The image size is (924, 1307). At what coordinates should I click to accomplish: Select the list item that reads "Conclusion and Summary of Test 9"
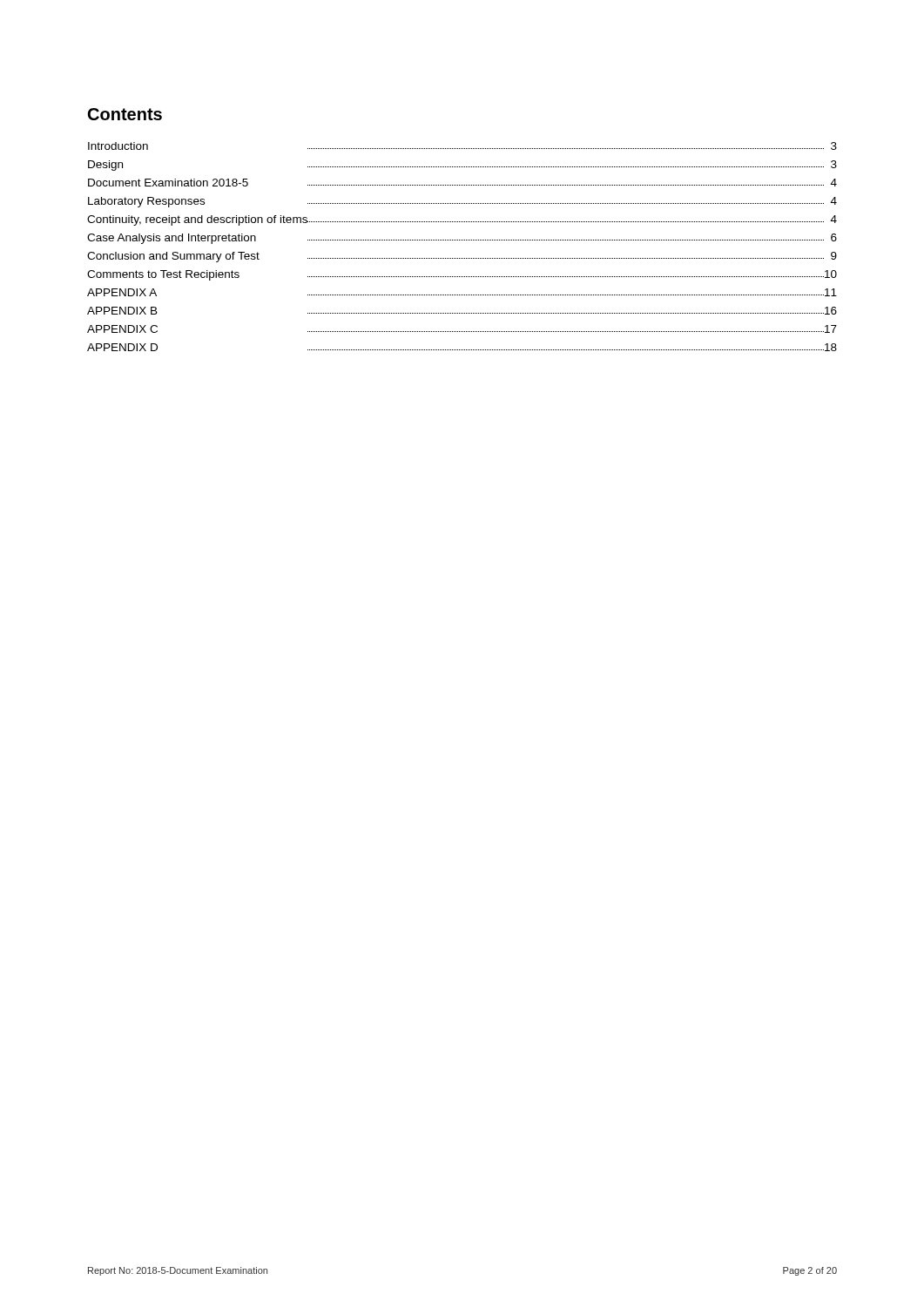point(462,256)
